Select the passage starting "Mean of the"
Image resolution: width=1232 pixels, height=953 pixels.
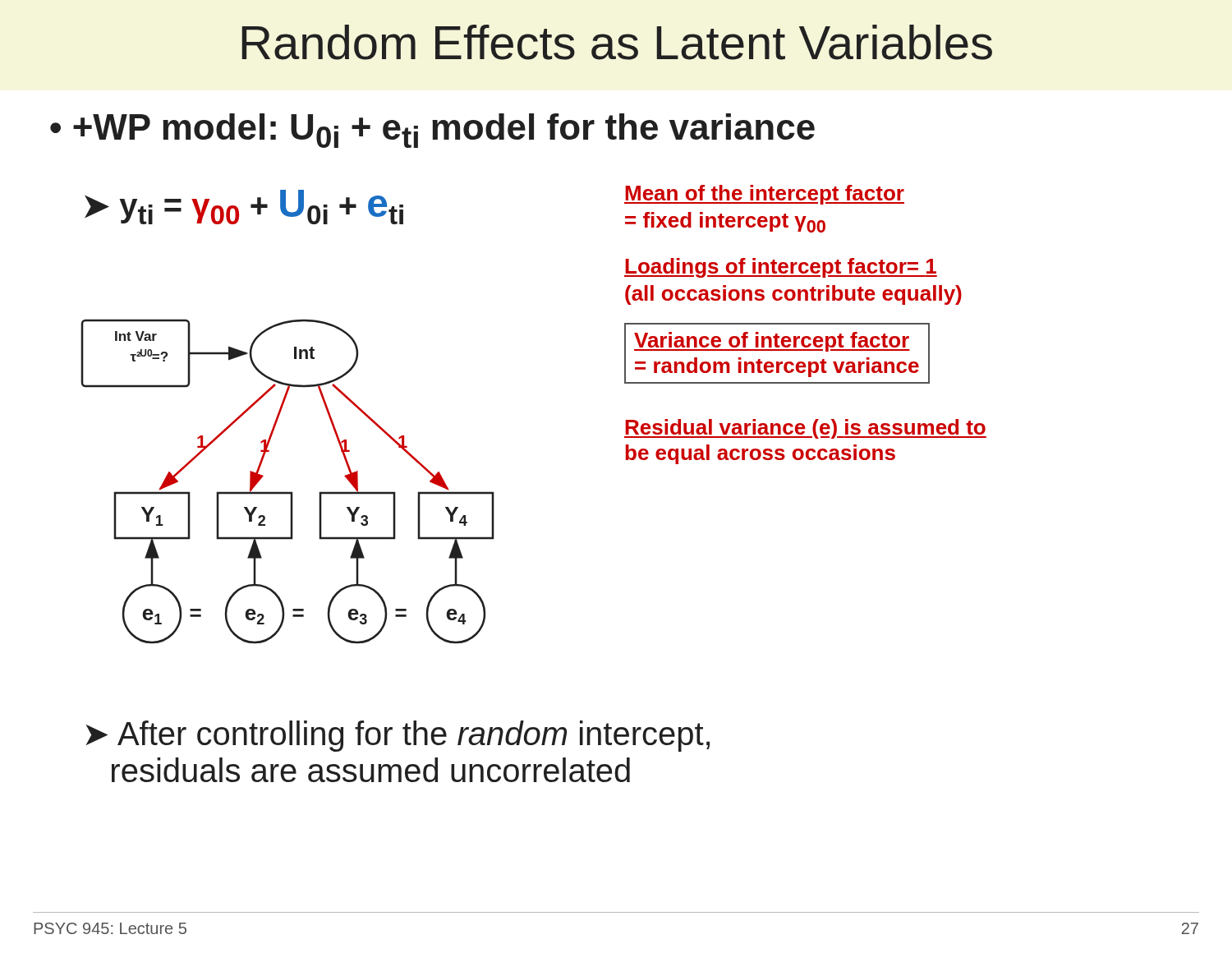(x=912, y=209)
